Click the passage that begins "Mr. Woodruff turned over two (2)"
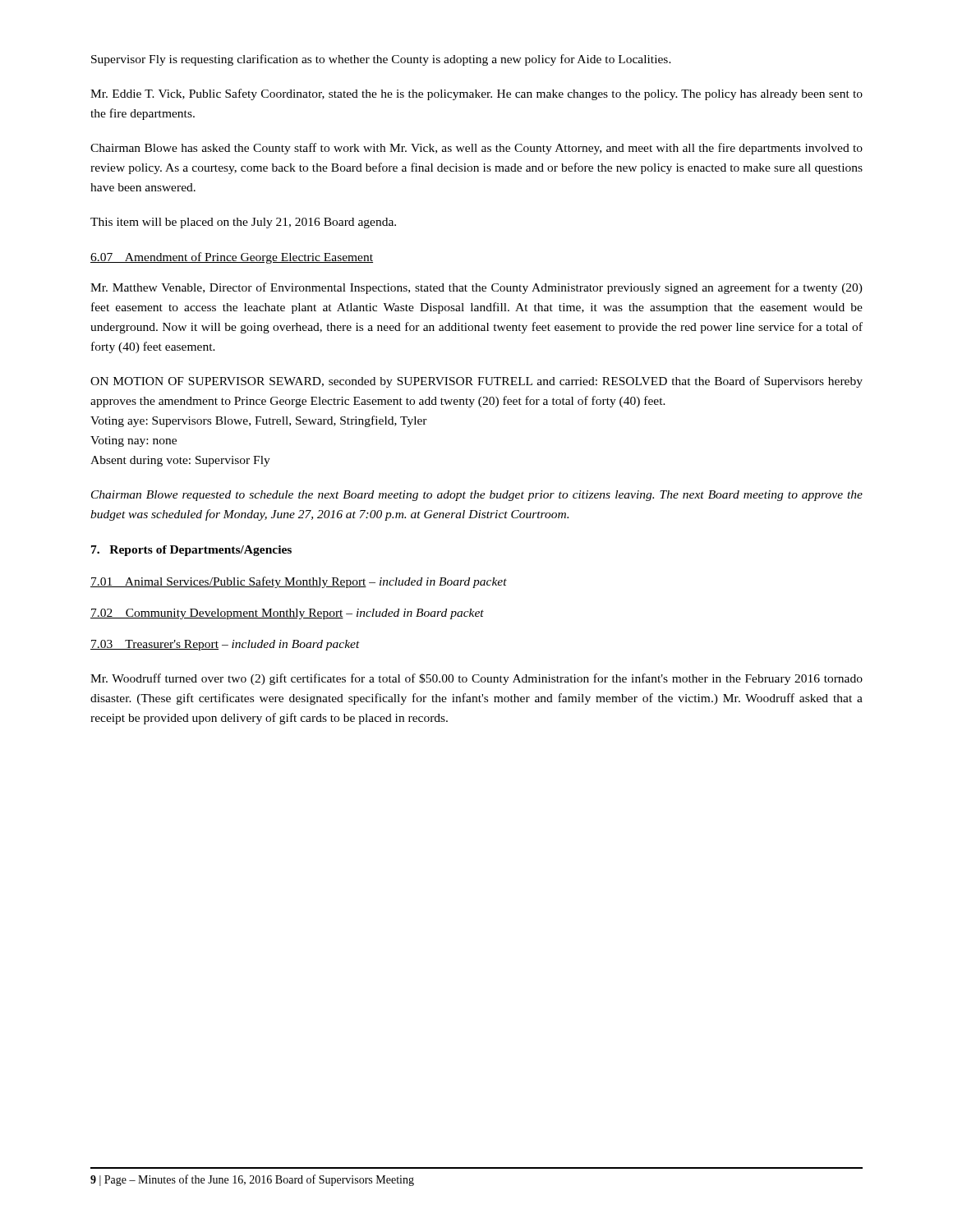The width and height of the screenshot is (953, 1232). [476, 698]
